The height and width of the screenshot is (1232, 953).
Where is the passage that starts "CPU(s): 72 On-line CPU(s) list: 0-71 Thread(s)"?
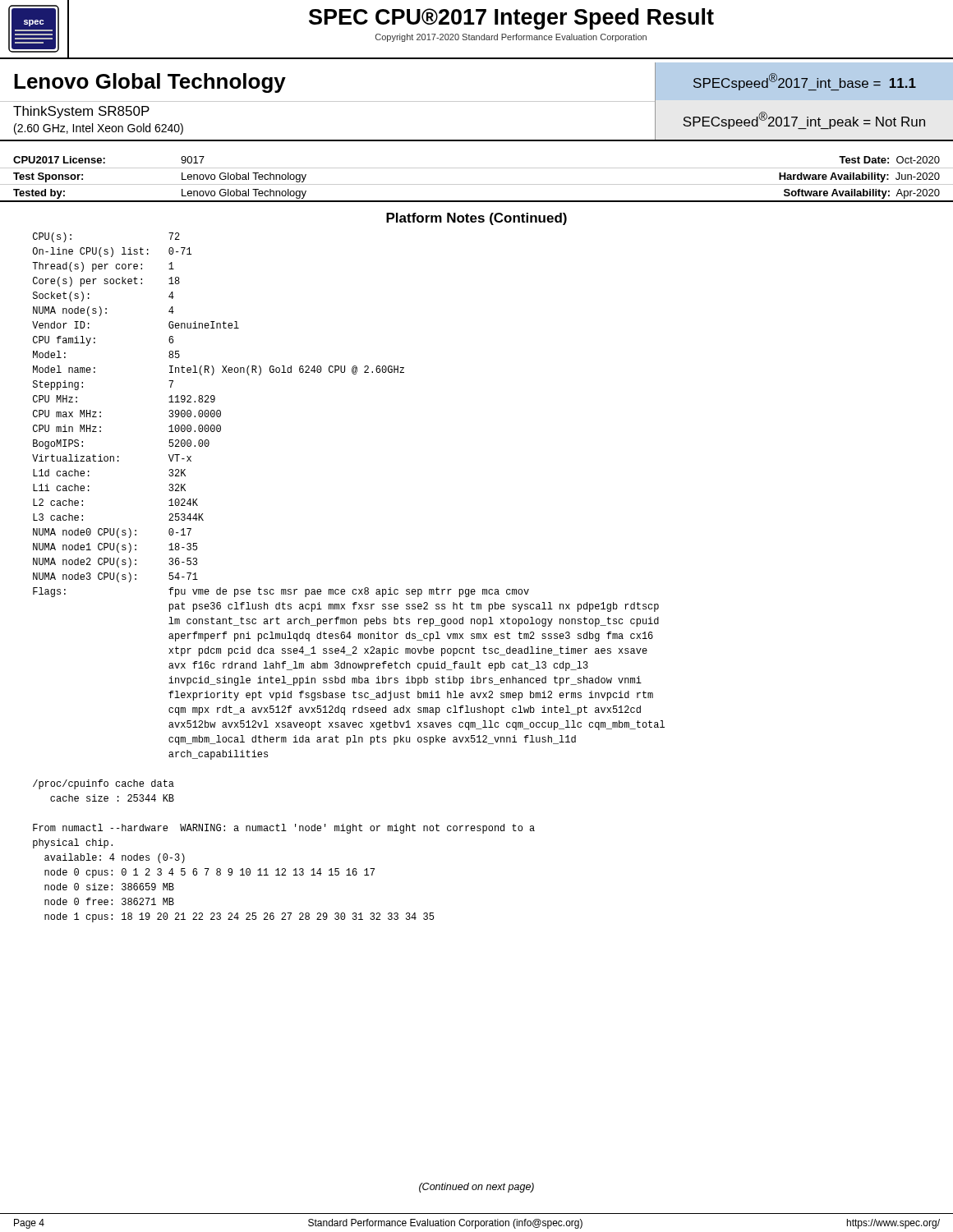(52, 237)
